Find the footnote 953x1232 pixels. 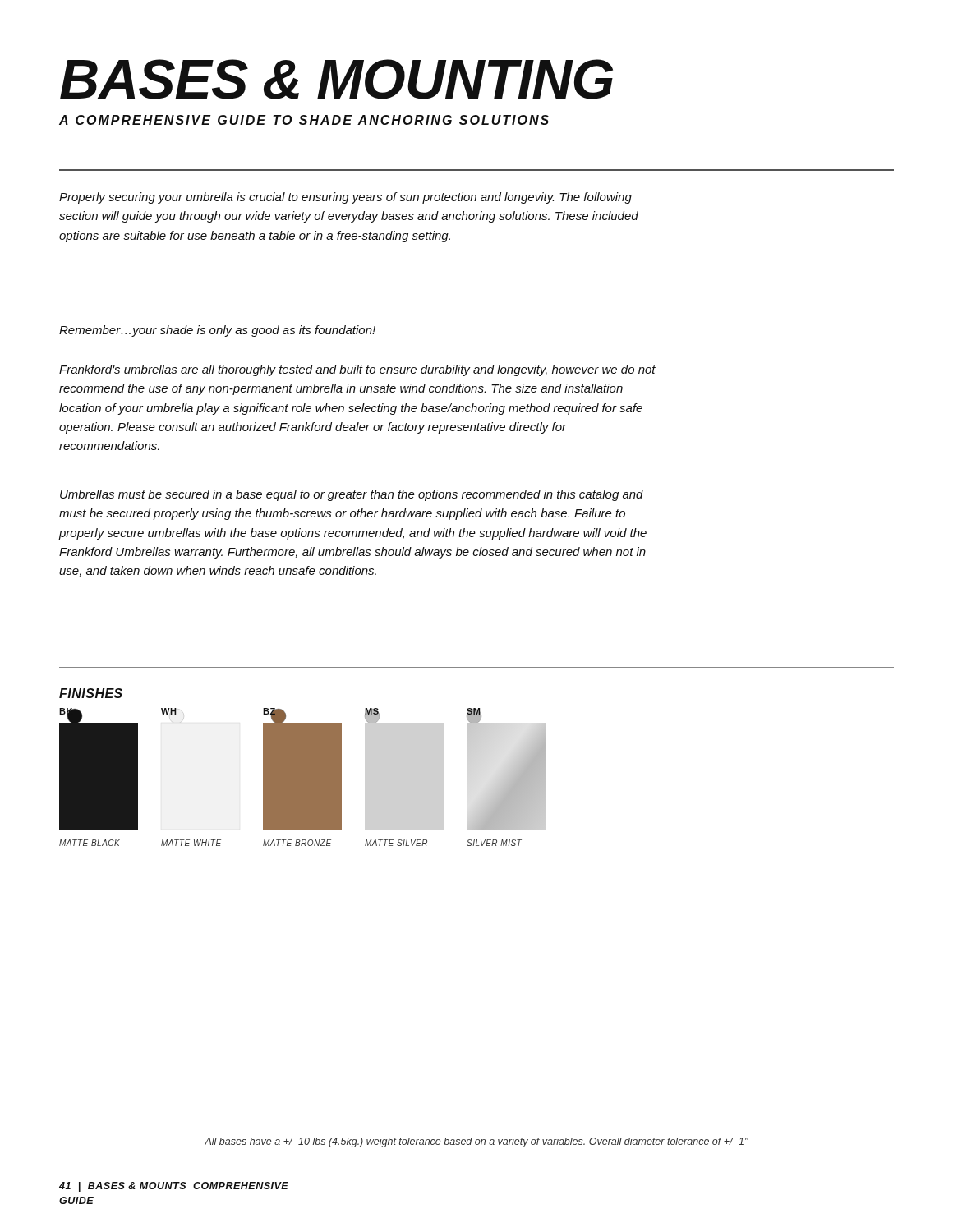[476, 1142]
